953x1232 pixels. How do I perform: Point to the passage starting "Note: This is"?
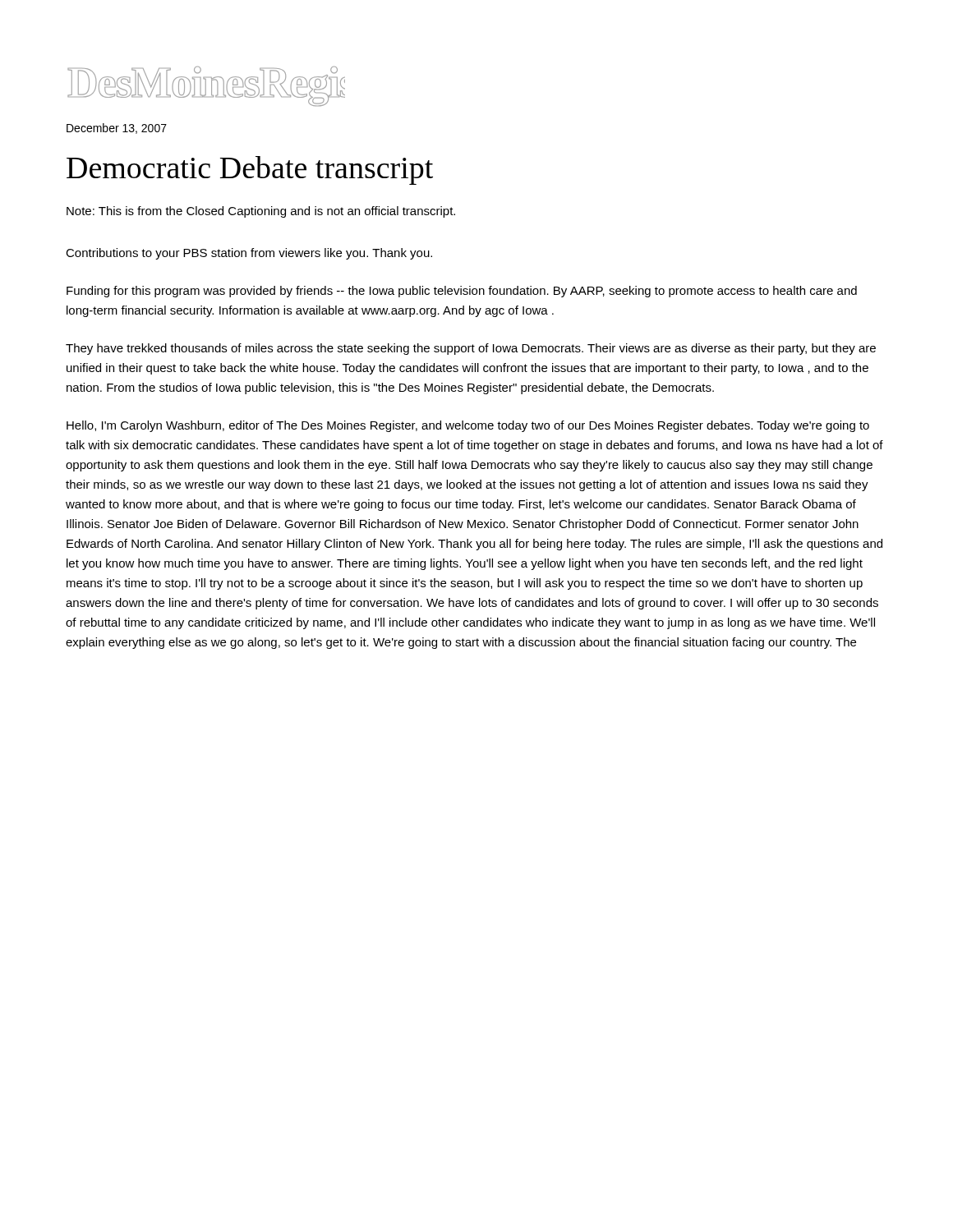(x=261, y=210)
